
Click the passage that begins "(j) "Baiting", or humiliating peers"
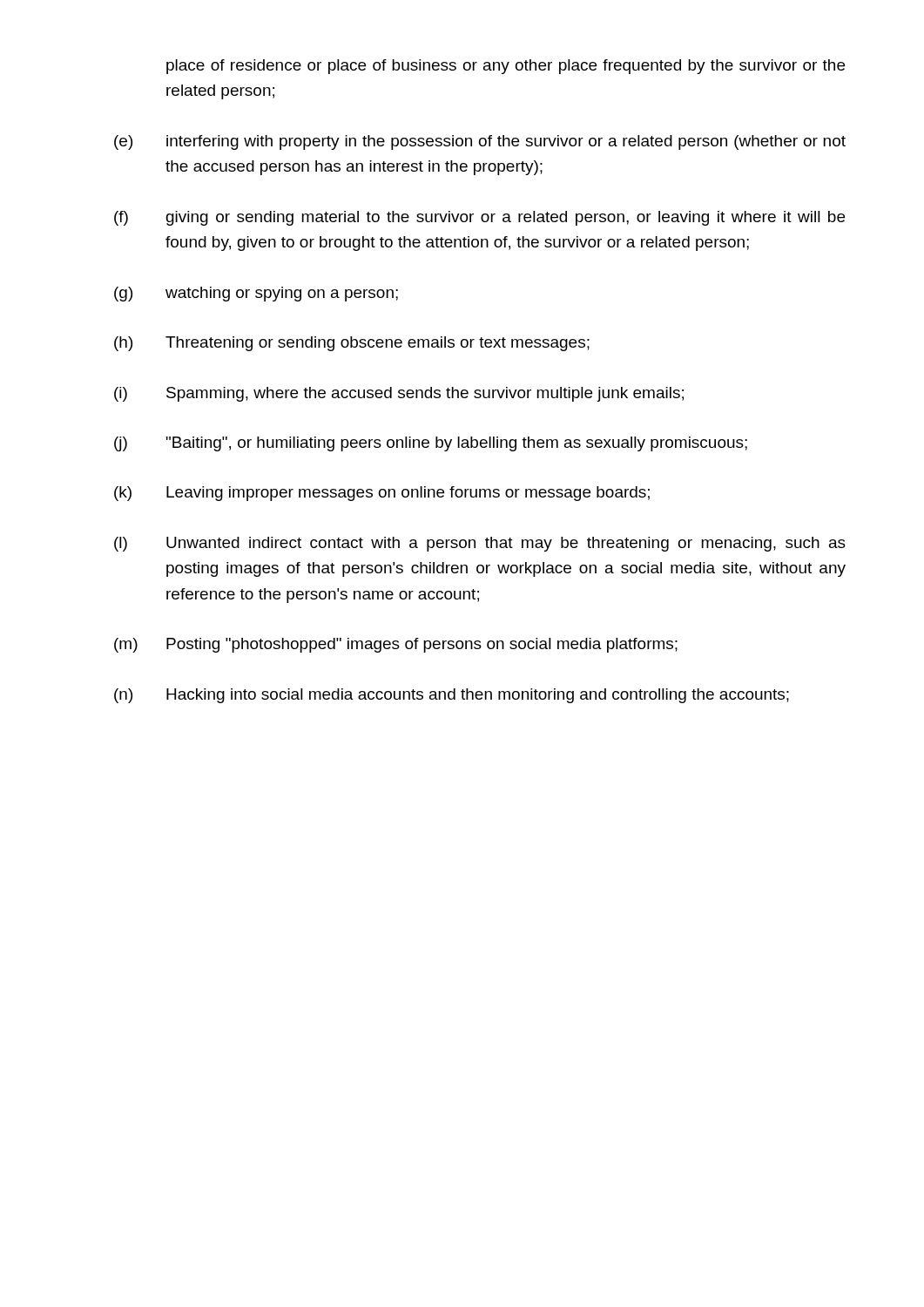479,442
